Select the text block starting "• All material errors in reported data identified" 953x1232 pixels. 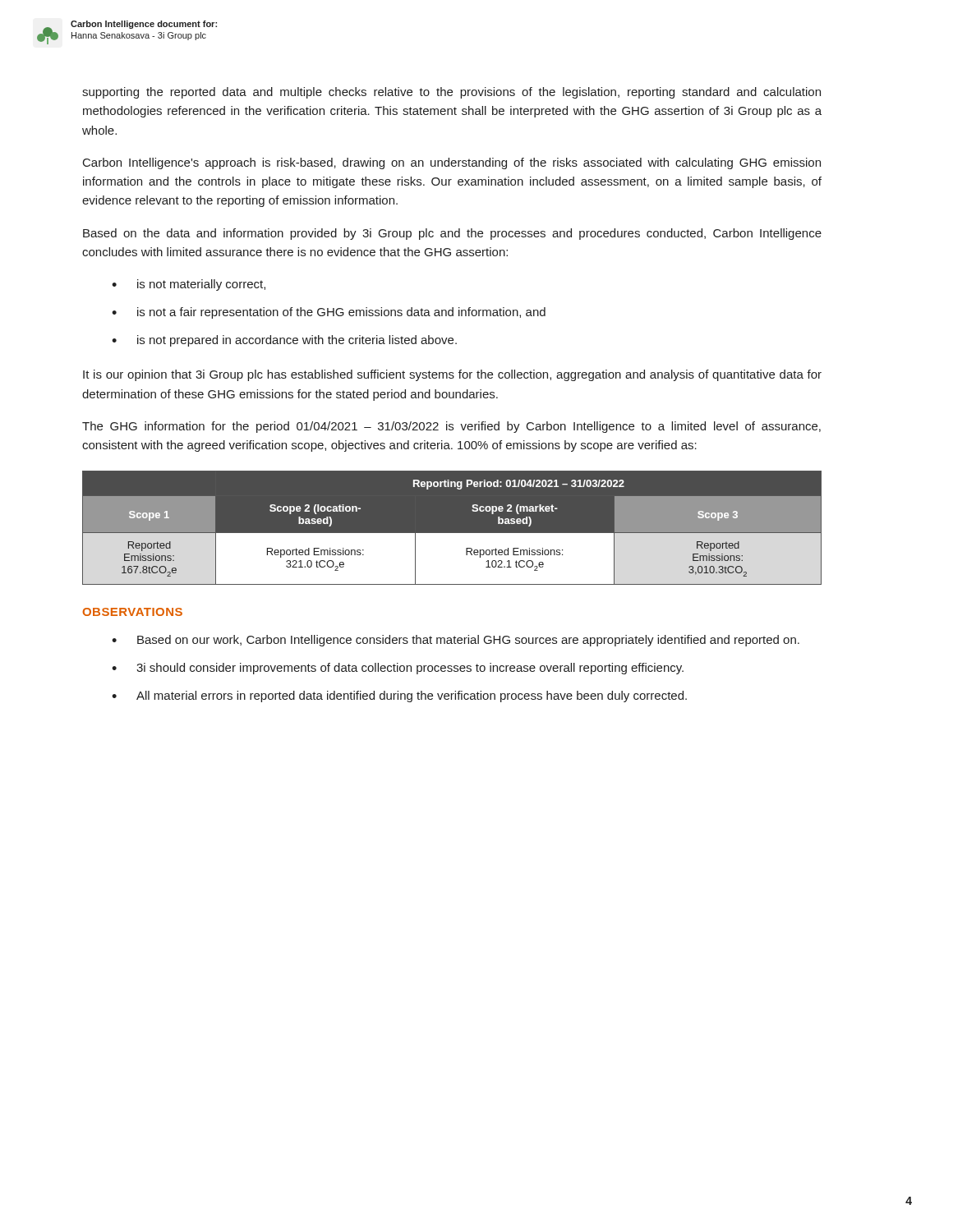pyautogui.click(x=467, y=697)
